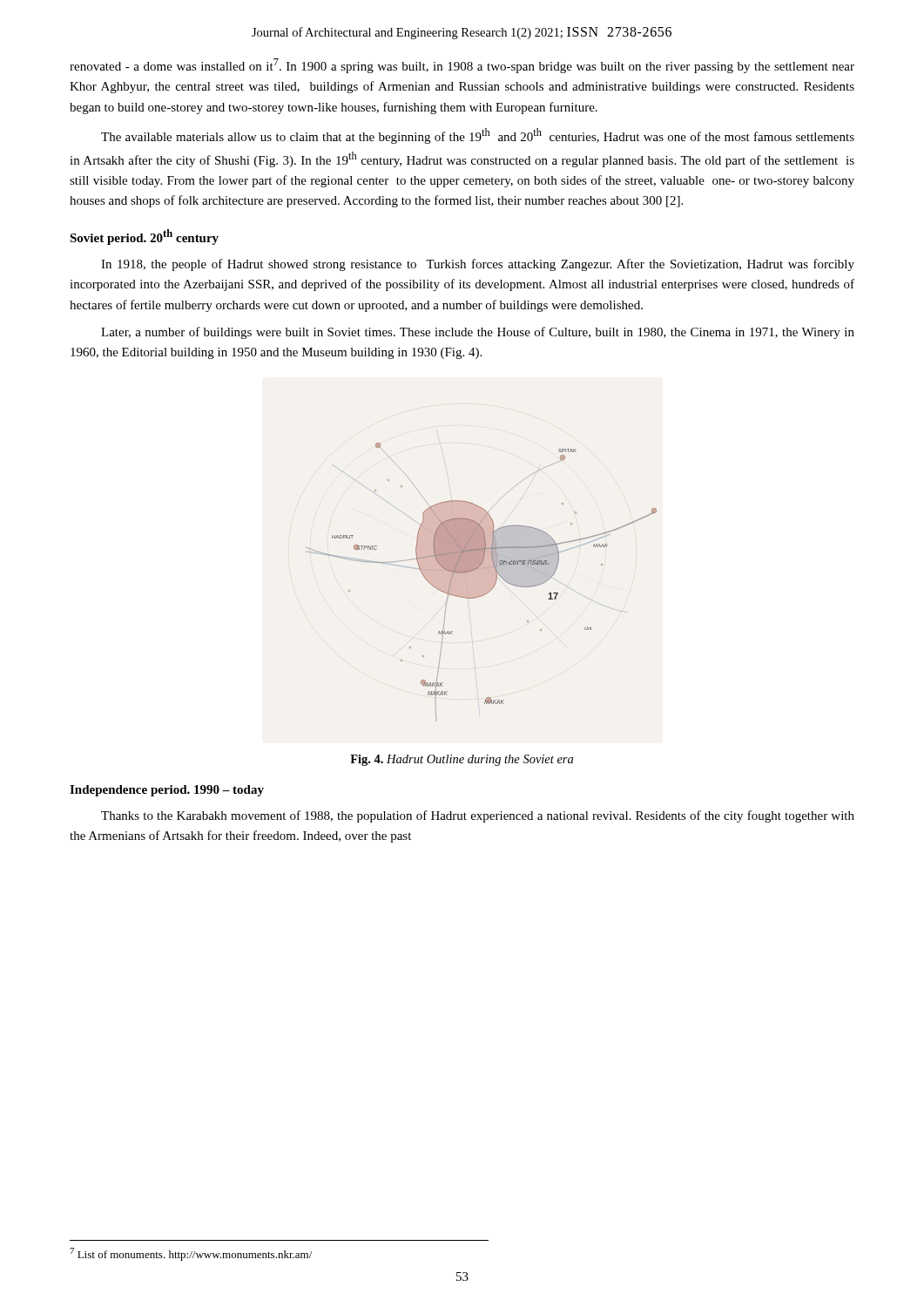Navigate to the element starting "The available materials allow us to"
Viewport: 924px width, 1307px height.
point(462,167)
